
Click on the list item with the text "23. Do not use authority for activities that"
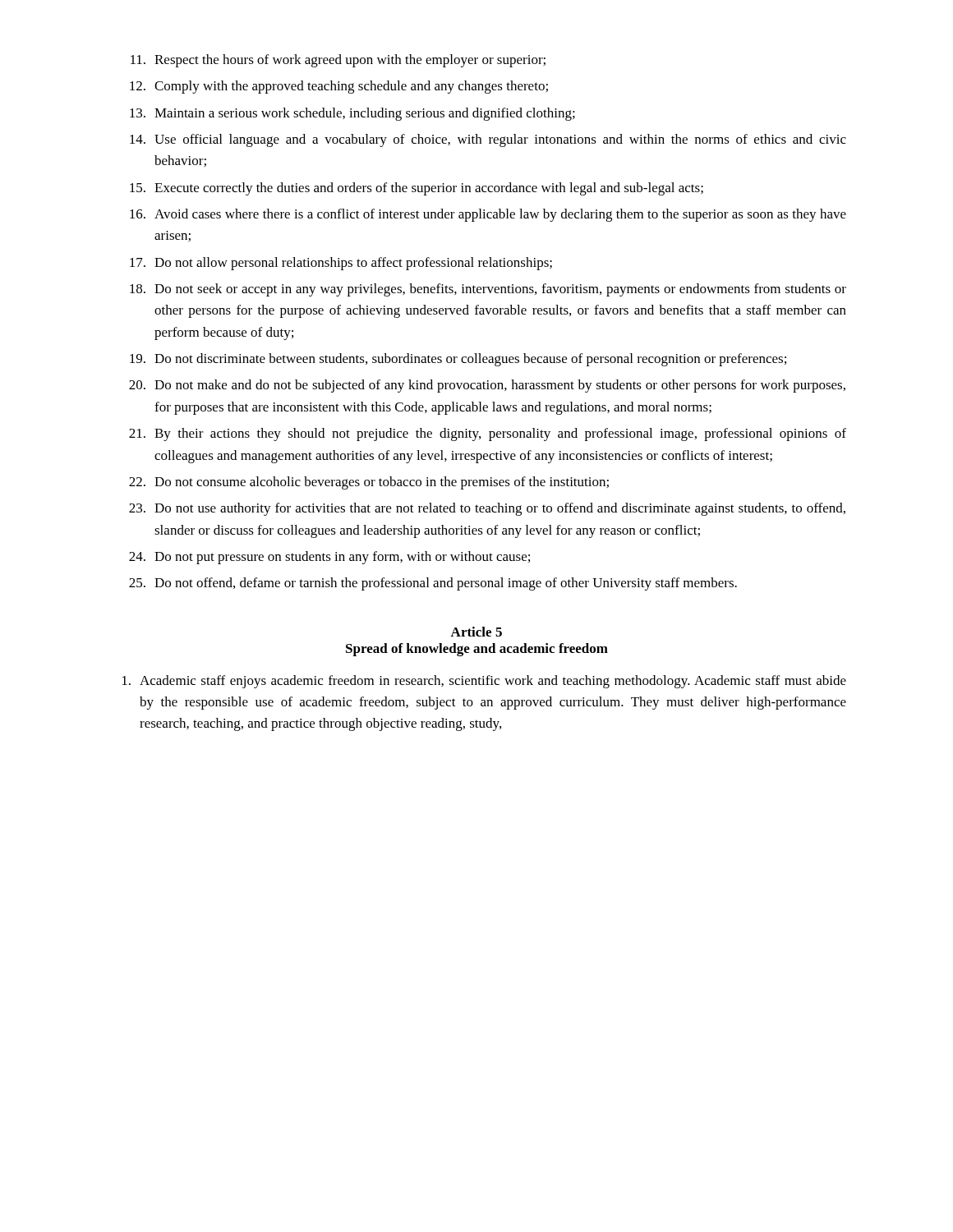(476, 519)
